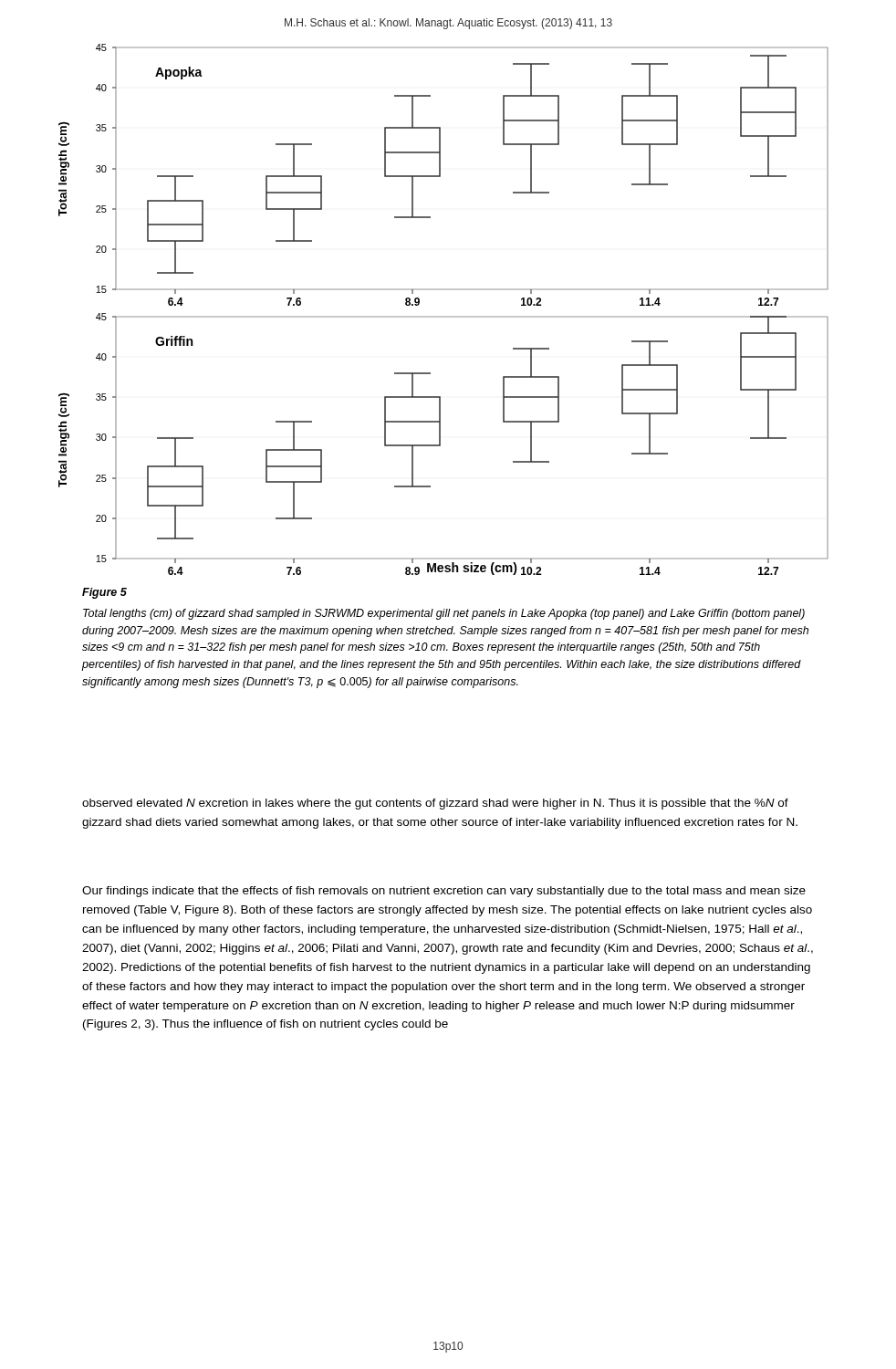Find the text block that says "observed elevated N excretion in"
The image size is (896, 1369).
448,813
